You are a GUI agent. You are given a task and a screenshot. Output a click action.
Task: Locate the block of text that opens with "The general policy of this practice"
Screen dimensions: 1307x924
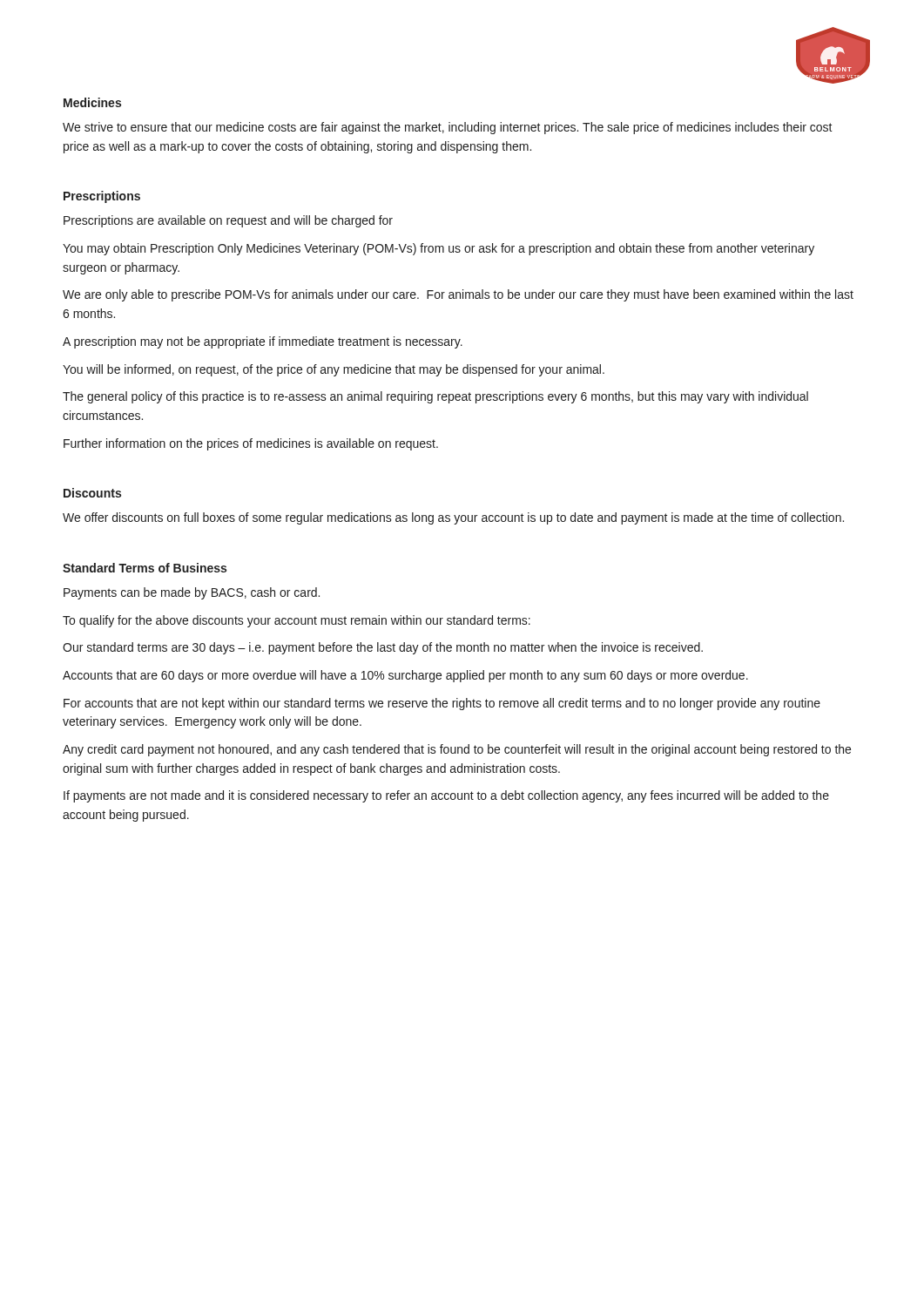point(436,406)
